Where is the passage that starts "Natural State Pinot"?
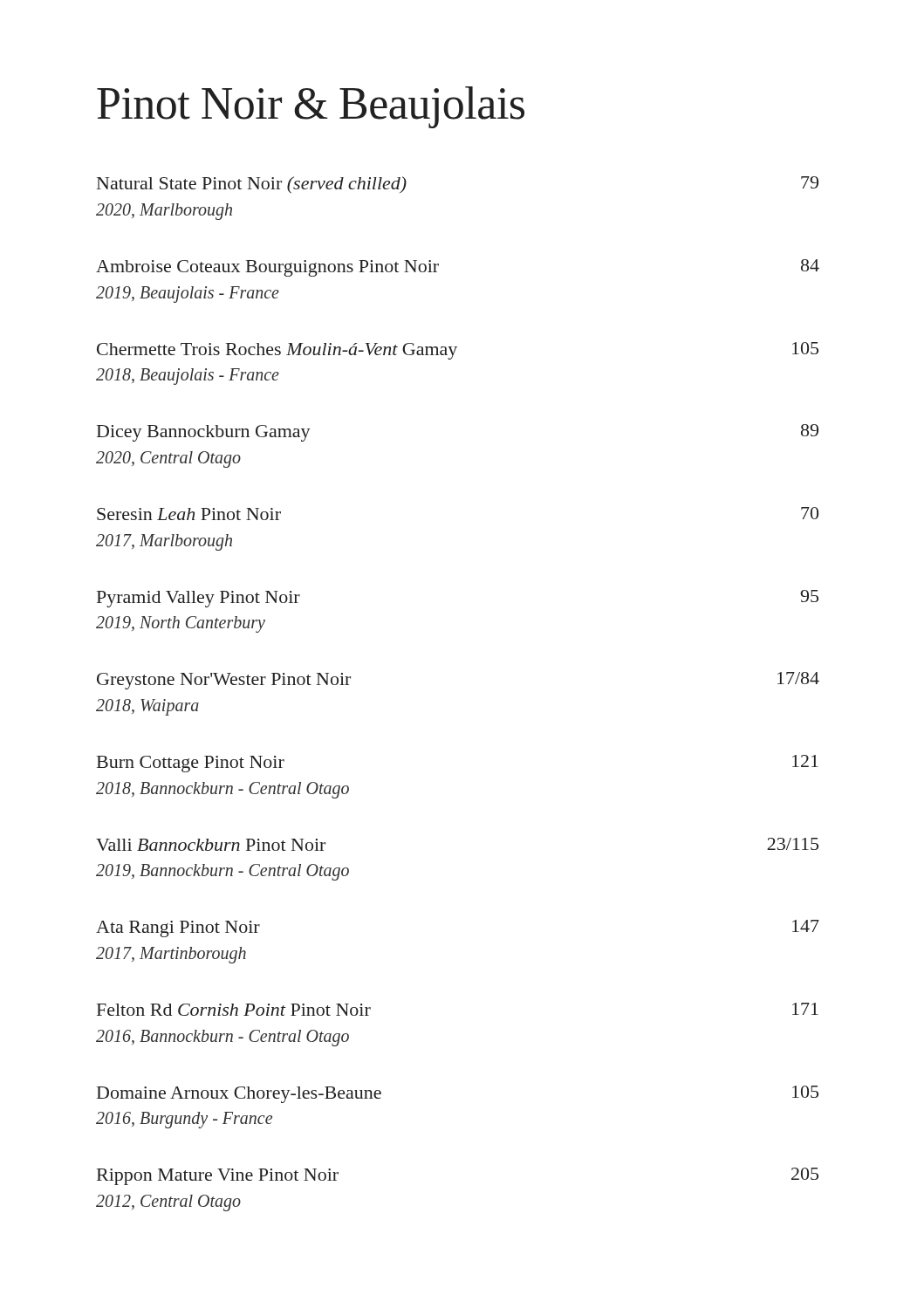The height and width of the screenshot is (1309, 924). 254,185
